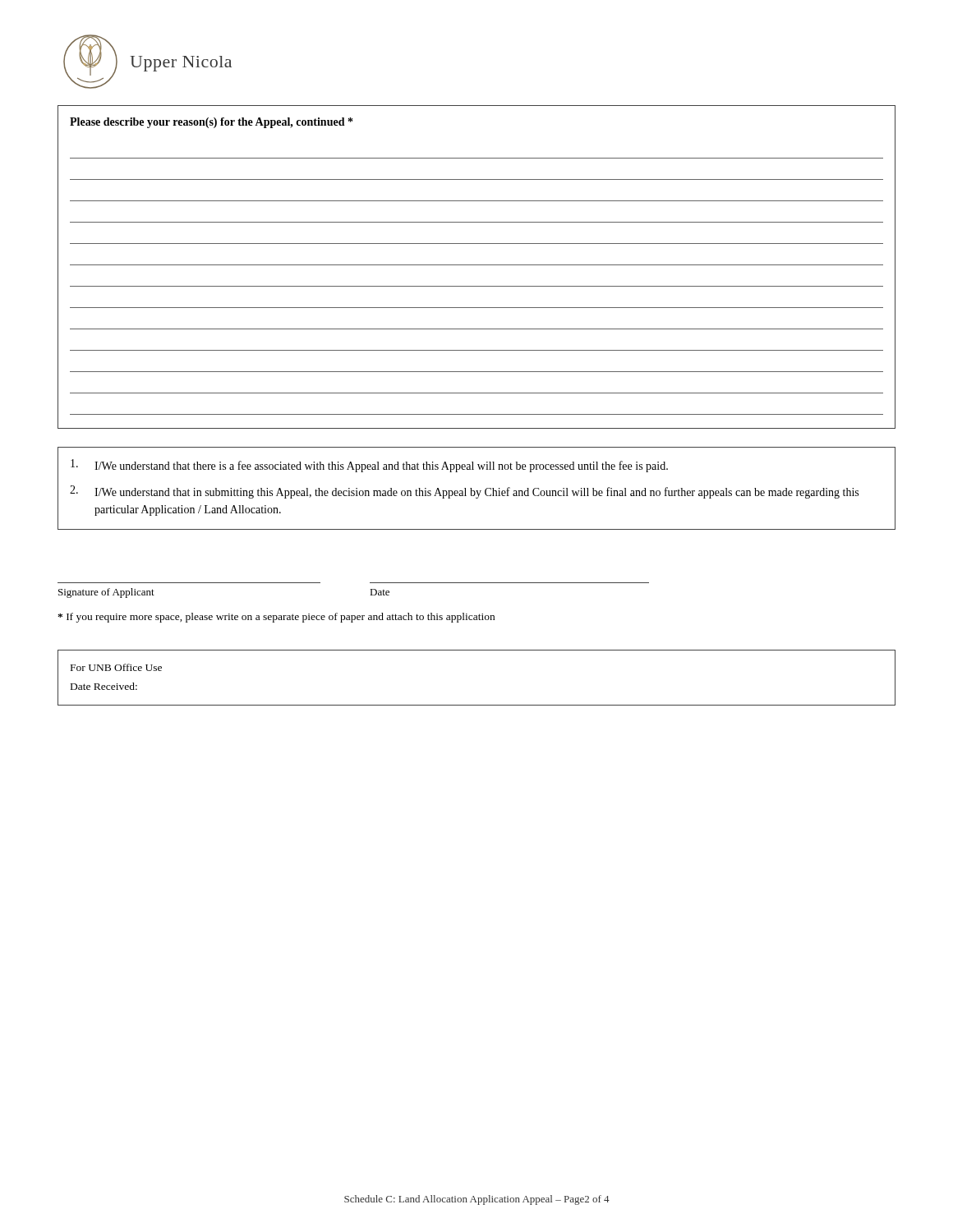Locate a logo
The image size is (953, 1232).
(x=476, y=62)
